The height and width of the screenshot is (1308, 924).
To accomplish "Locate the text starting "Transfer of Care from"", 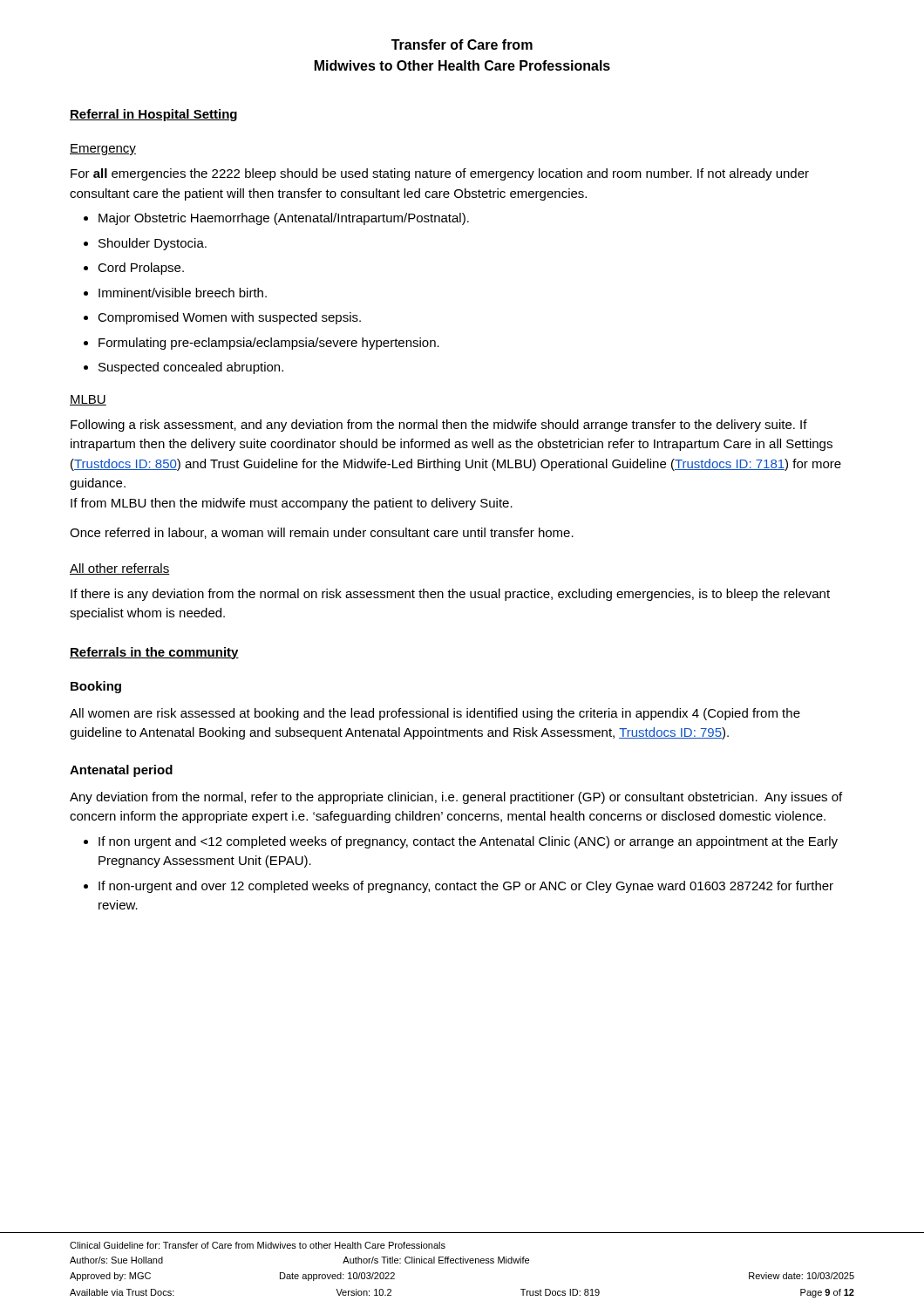I will (462, 55).
